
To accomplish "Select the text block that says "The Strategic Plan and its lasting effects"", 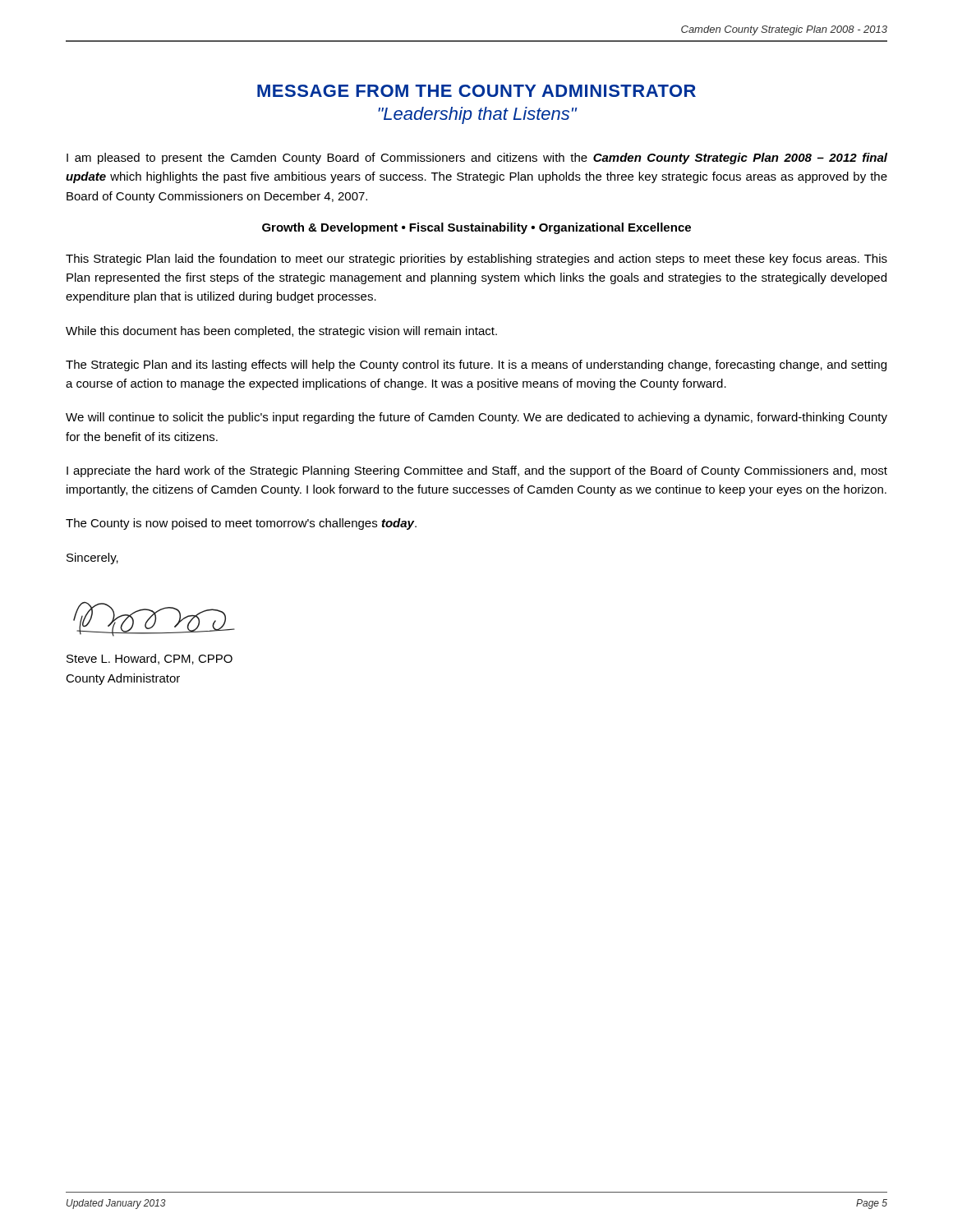I will (476, 374).
